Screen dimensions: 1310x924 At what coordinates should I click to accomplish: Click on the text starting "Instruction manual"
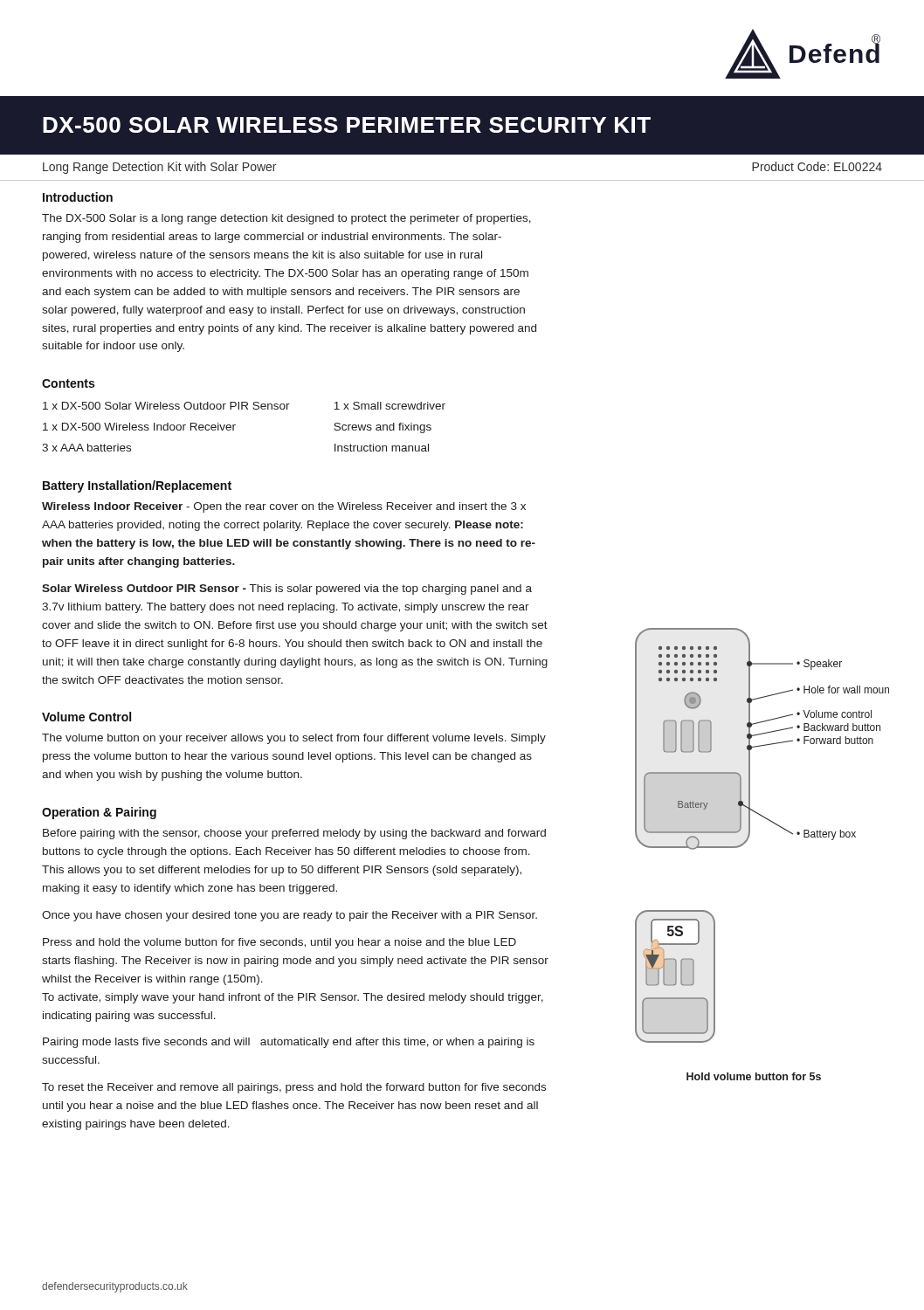[381, 447]
